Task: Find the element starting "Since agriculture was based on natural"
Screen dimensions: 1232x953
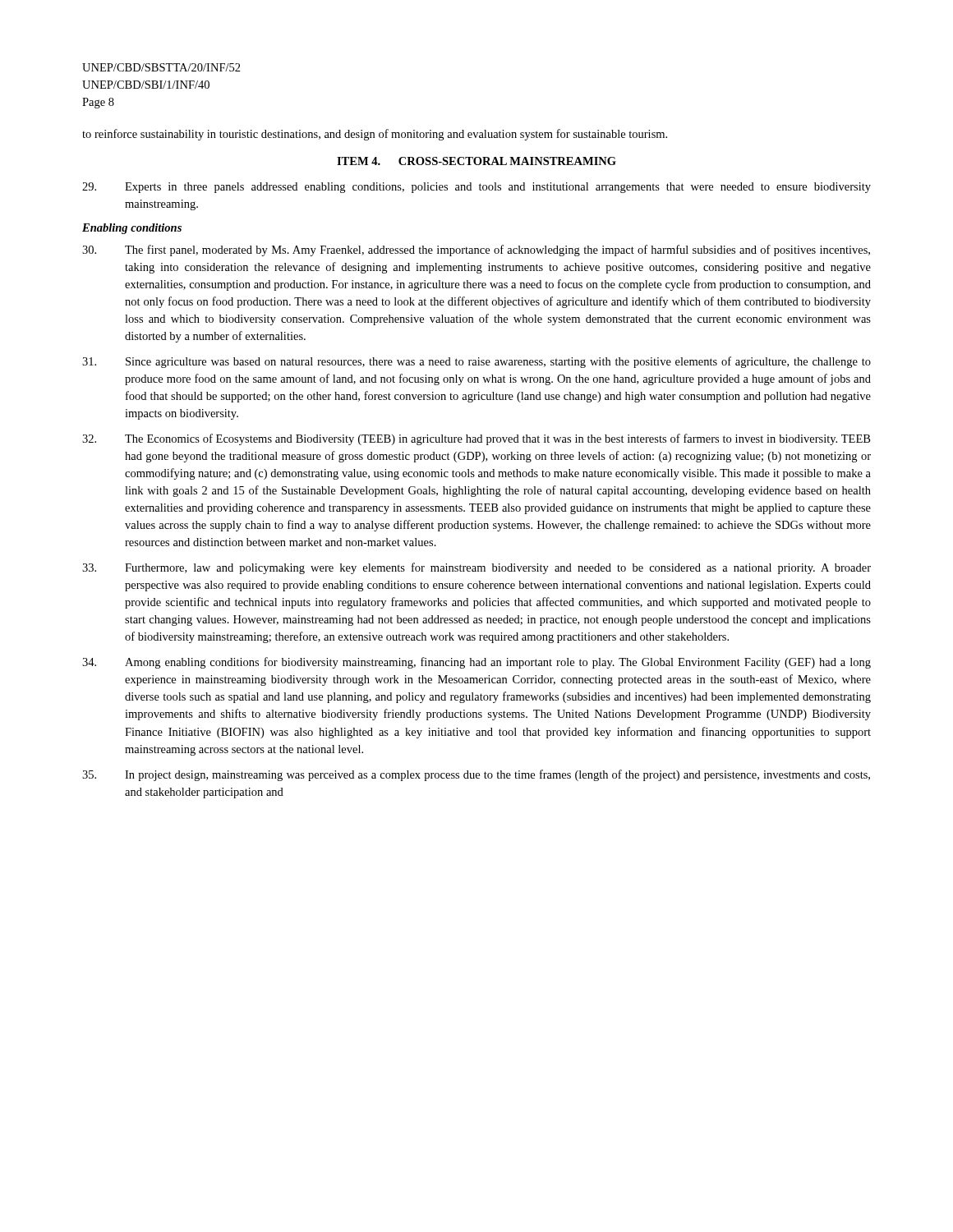Action: [476, 388]
